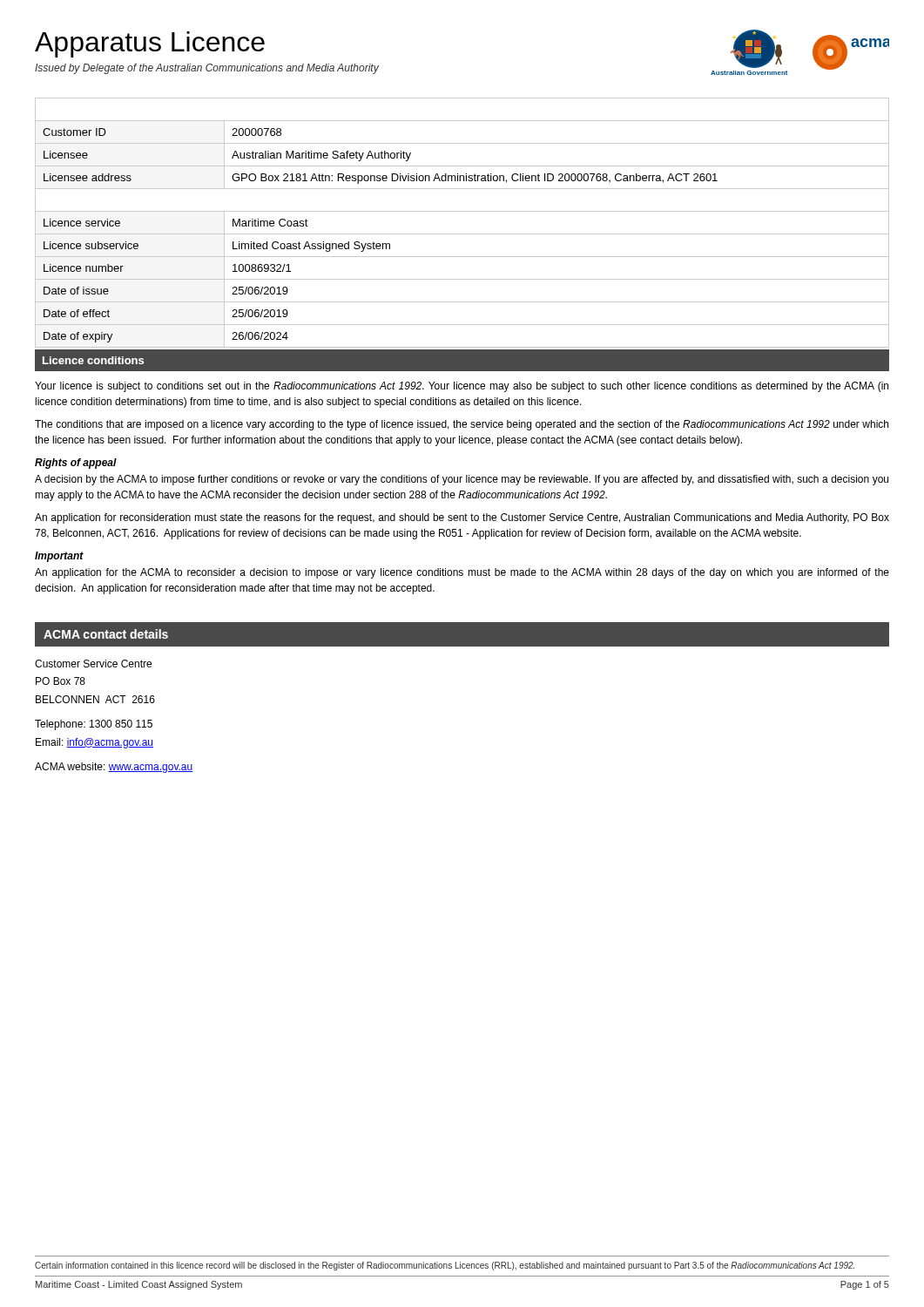Locate the block of text that opens with "A decision by"
The width and height of the screenshot is (924, 1307).
(x=462, y=487)
